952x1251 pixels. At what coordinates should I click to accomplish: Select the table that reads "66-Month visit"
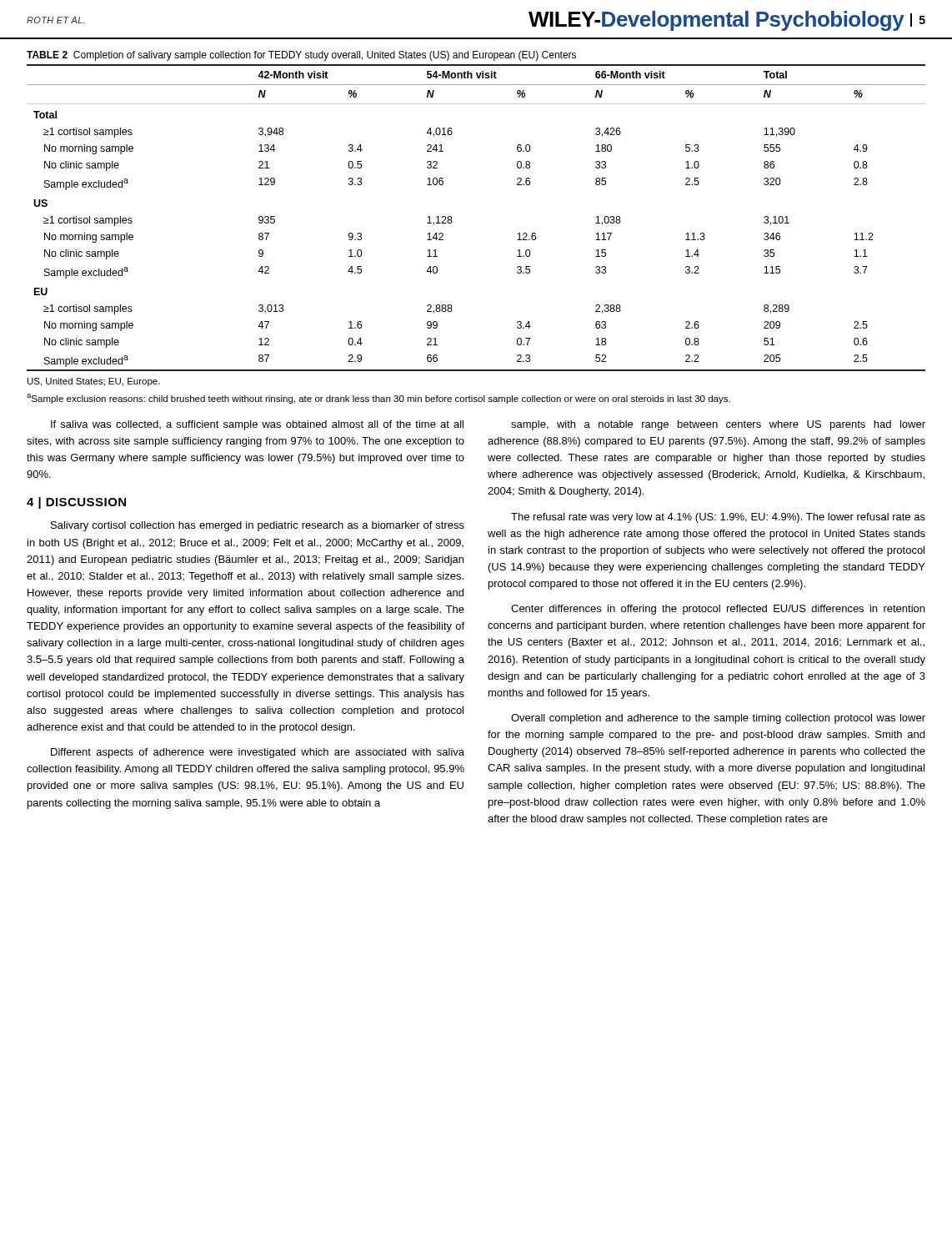pos(476,218)
